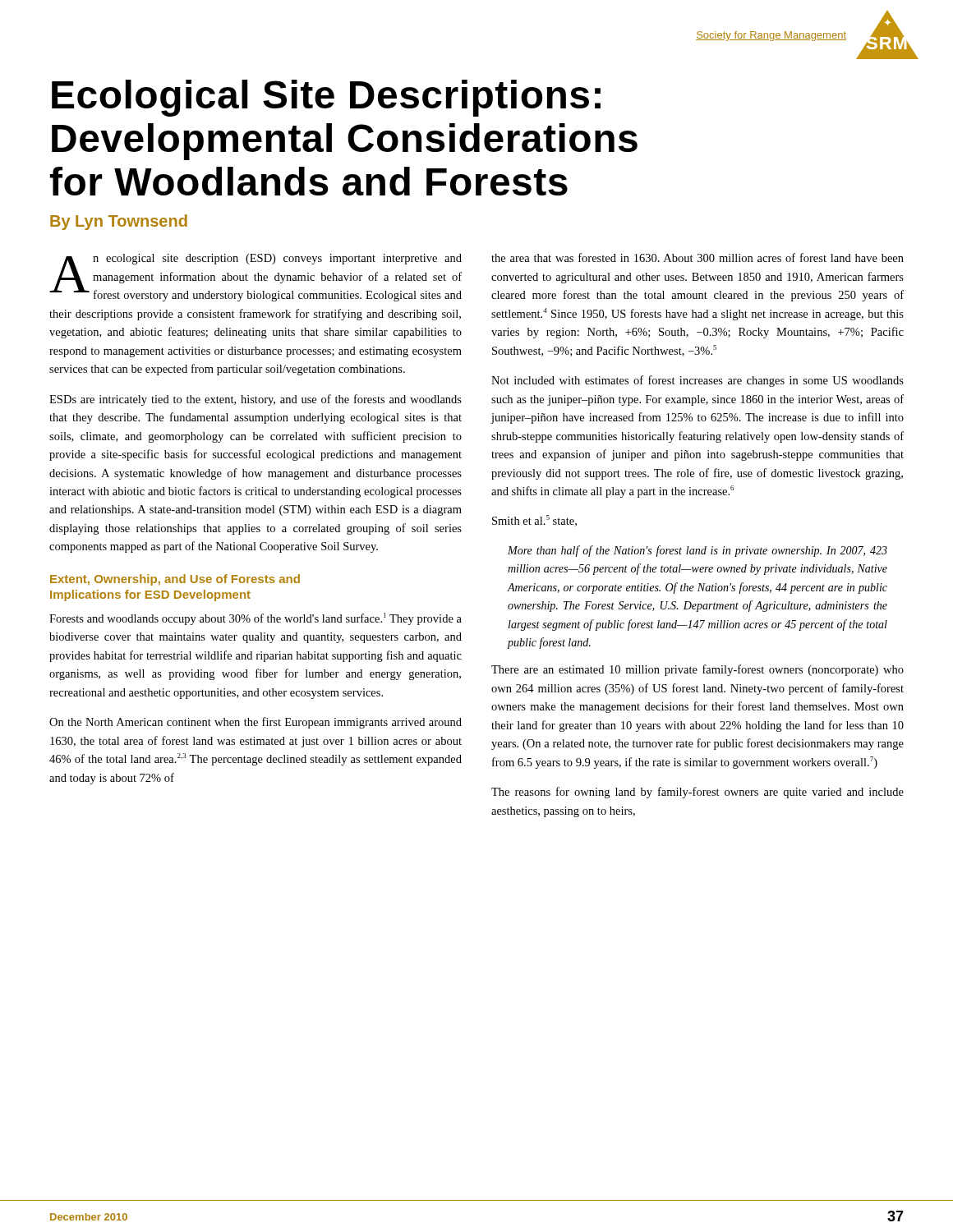The height and width of the screenshot is (1232, 953).
Task: Click on the text block starting "Not included with estimates"
Action: click(698, 436)
